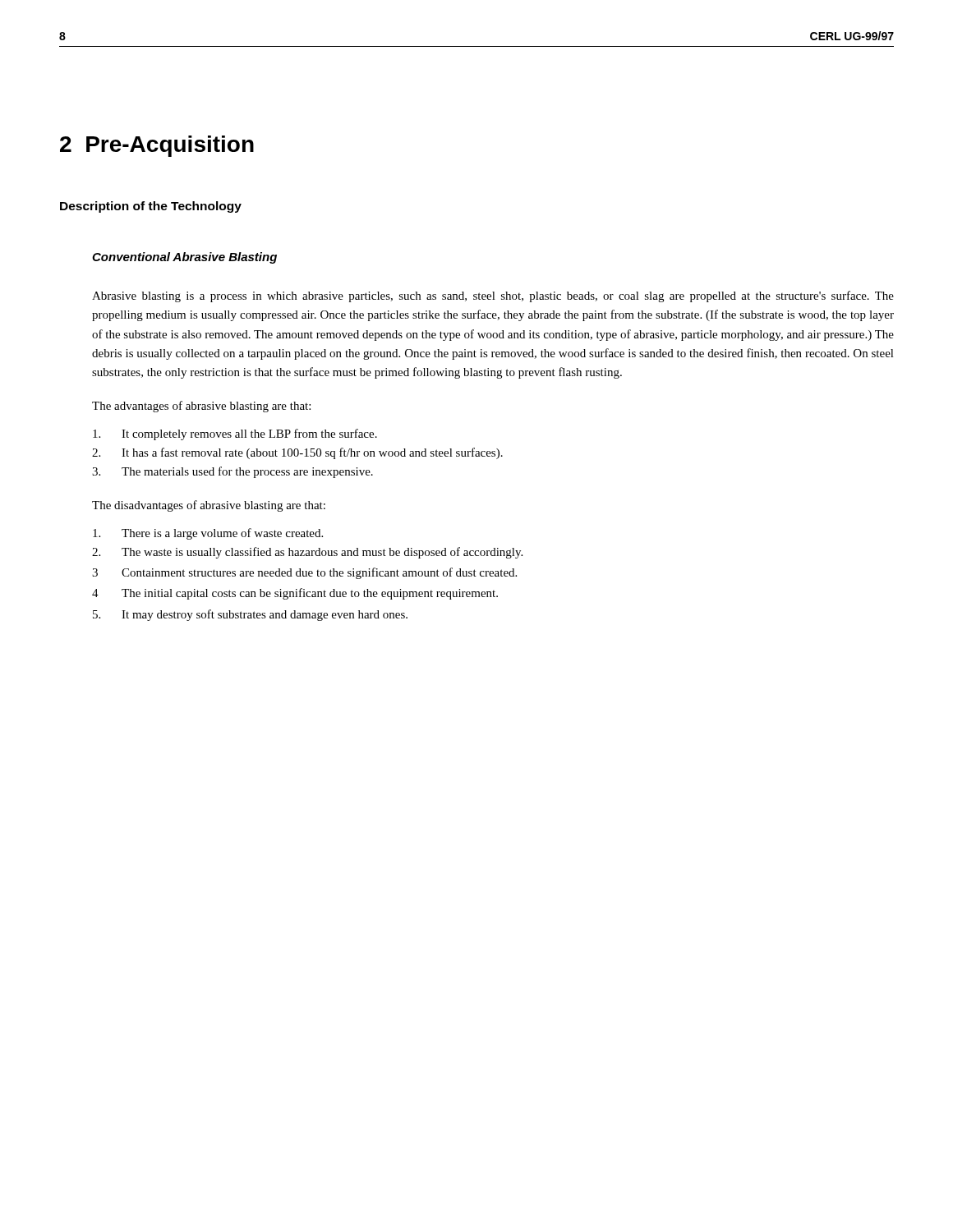
Task: Navigate to the block starting "Description of the Technology"
Action: pos(150,206)
